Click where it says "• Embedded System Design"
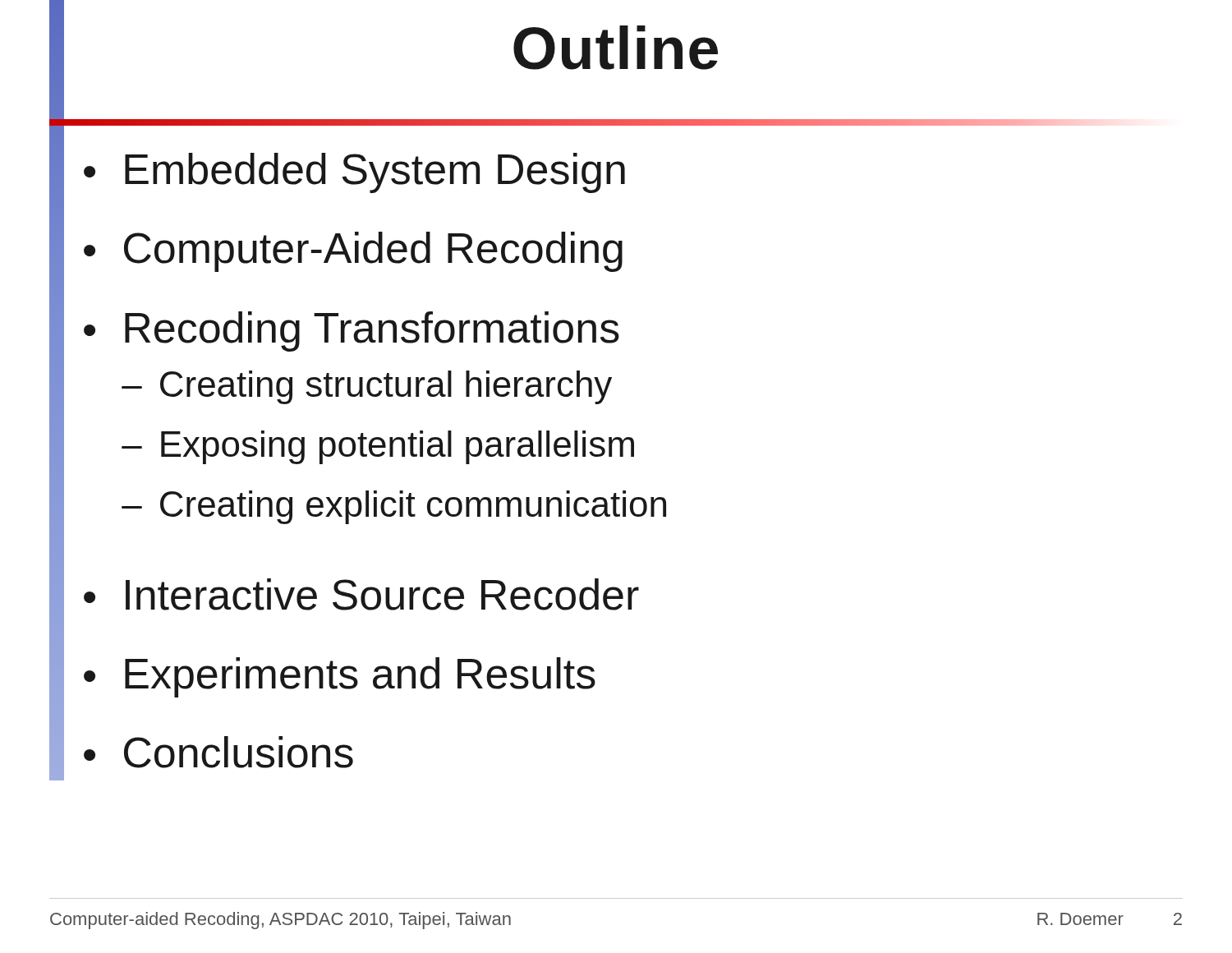1232x953 pixels. (355, 170)
